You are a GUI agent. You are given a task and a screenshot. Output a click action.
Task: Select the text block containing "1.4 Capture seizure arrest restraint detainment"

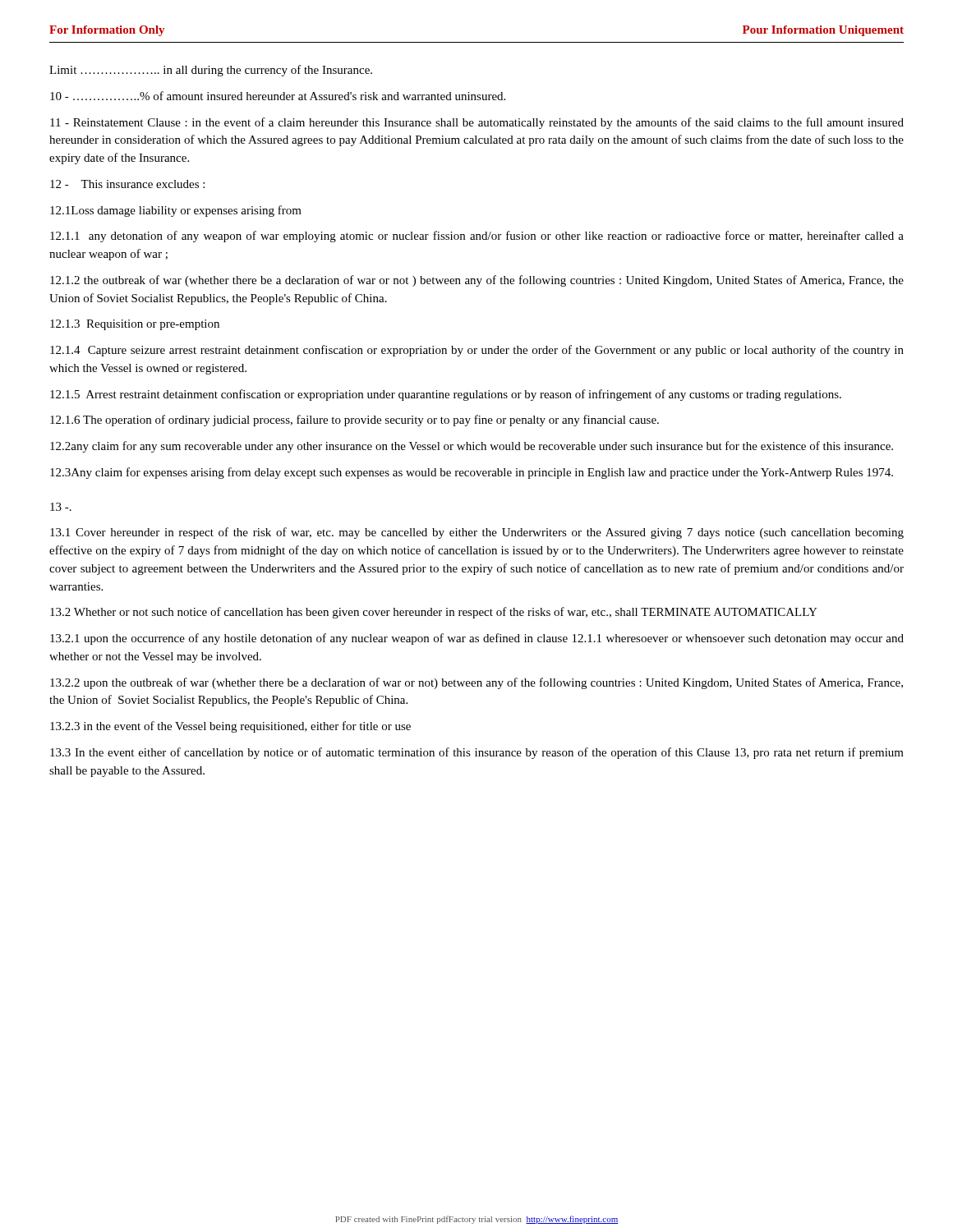[x=476, y=359]
